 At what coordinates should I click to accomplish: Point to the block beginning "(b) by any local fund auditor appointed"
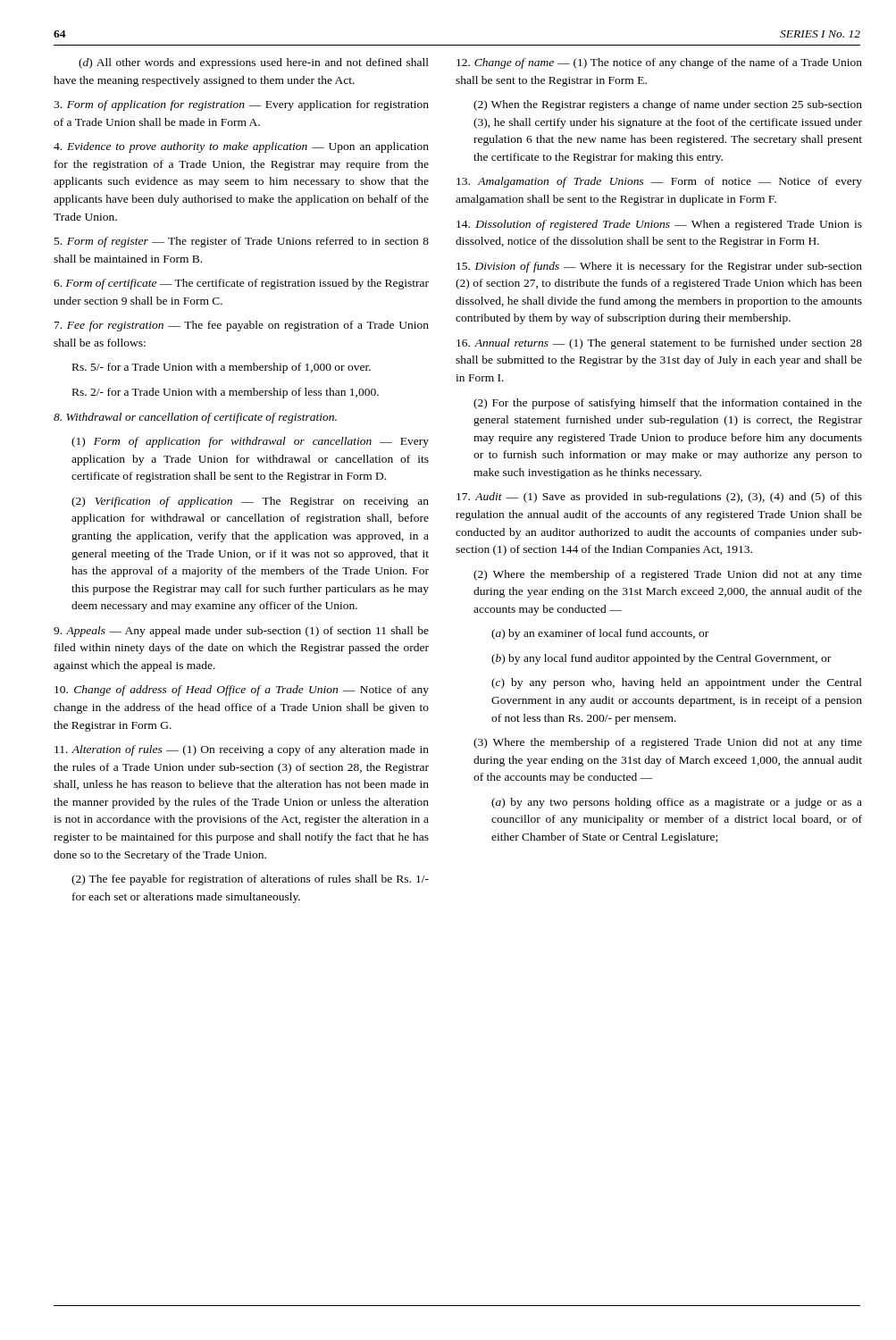point(659,658)
